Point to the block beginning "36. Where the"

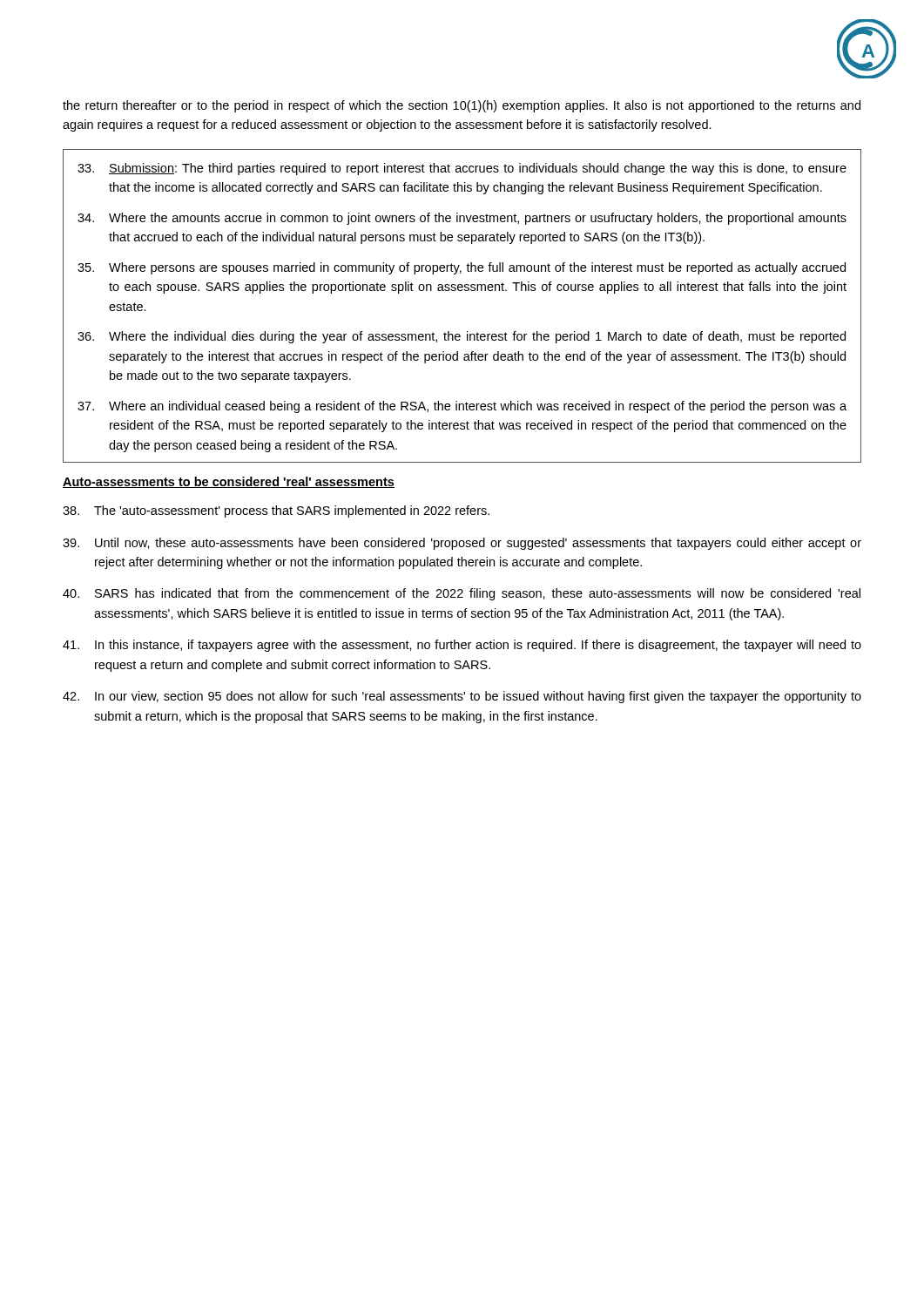tap(462, 356)
